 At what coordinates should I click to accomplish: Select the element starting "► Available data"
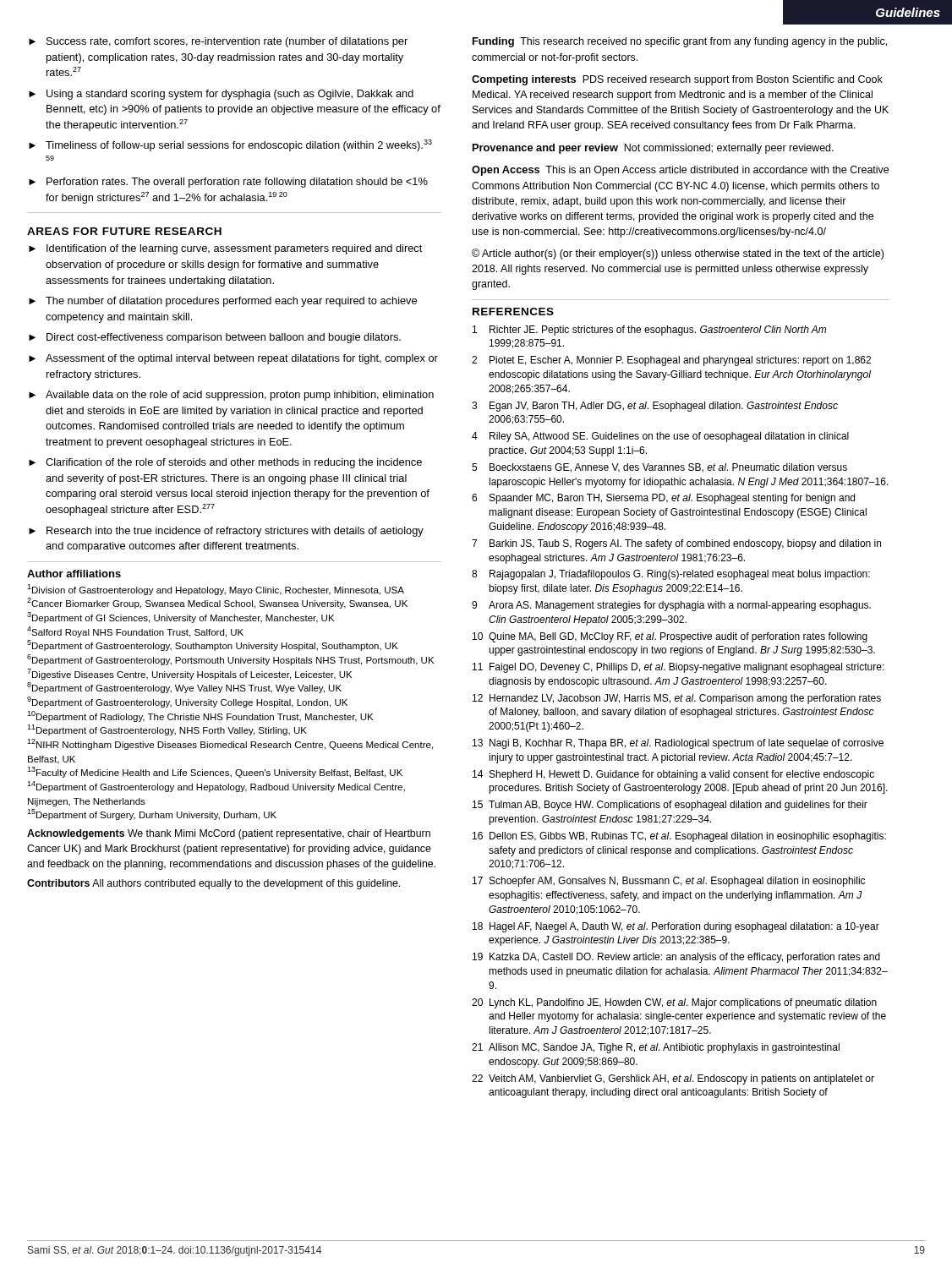pyautogui.click(x=234, y=419)
